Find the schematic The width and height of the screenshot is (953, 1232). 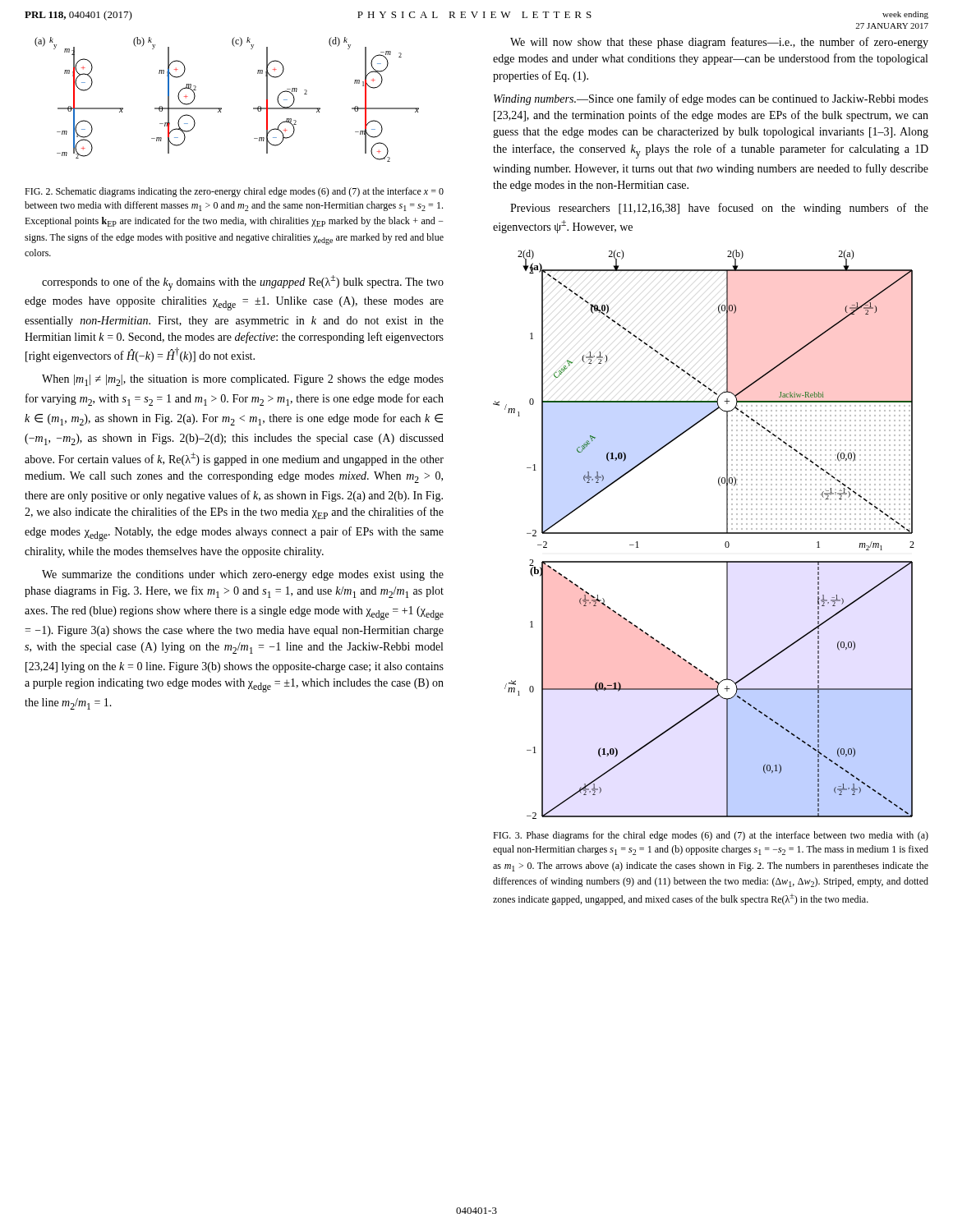coord(234,108)
